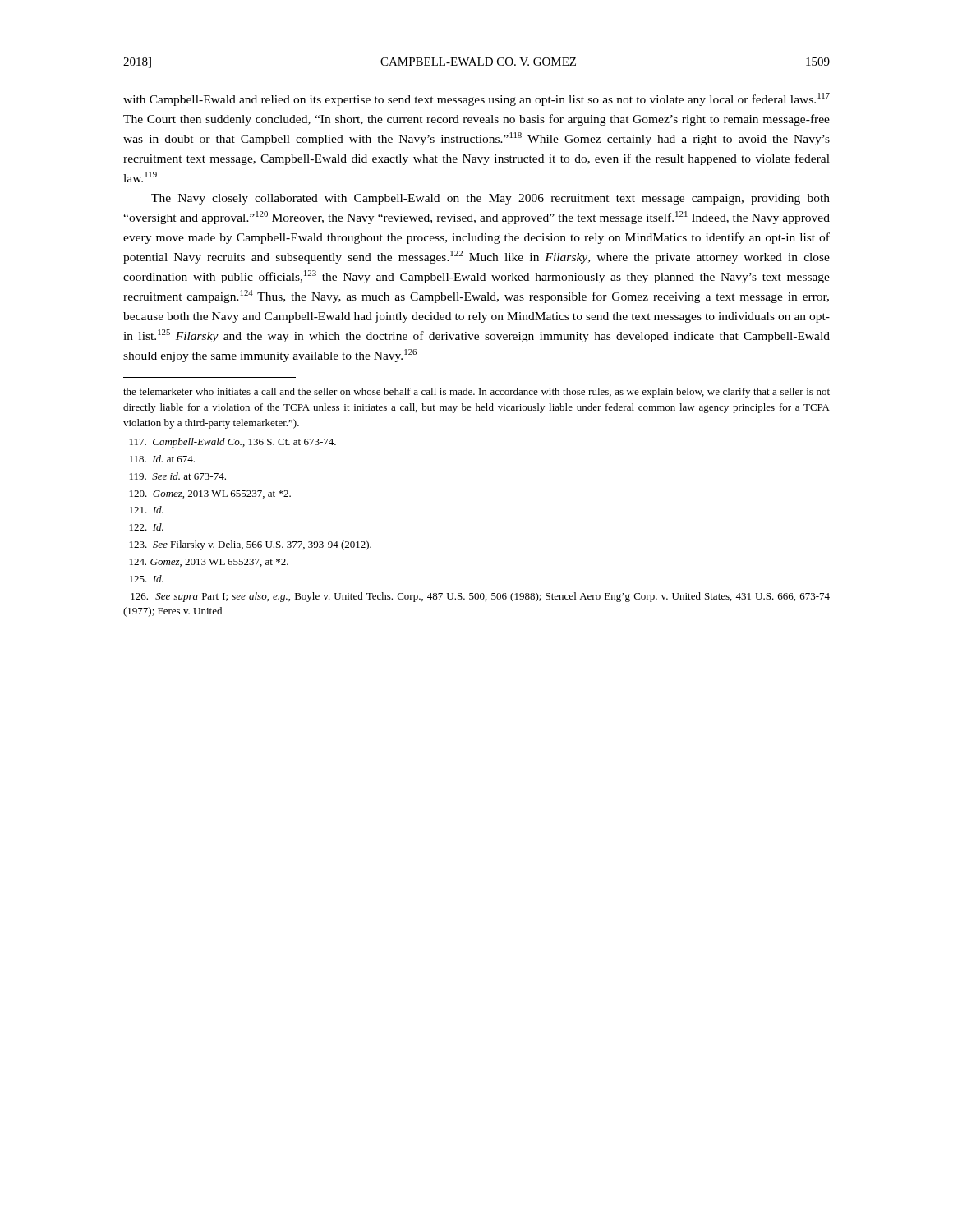953x1232 pixels.
Task: Select the region starting "See supra Part I; see also, e.g.,"
Action: [476, 603]
